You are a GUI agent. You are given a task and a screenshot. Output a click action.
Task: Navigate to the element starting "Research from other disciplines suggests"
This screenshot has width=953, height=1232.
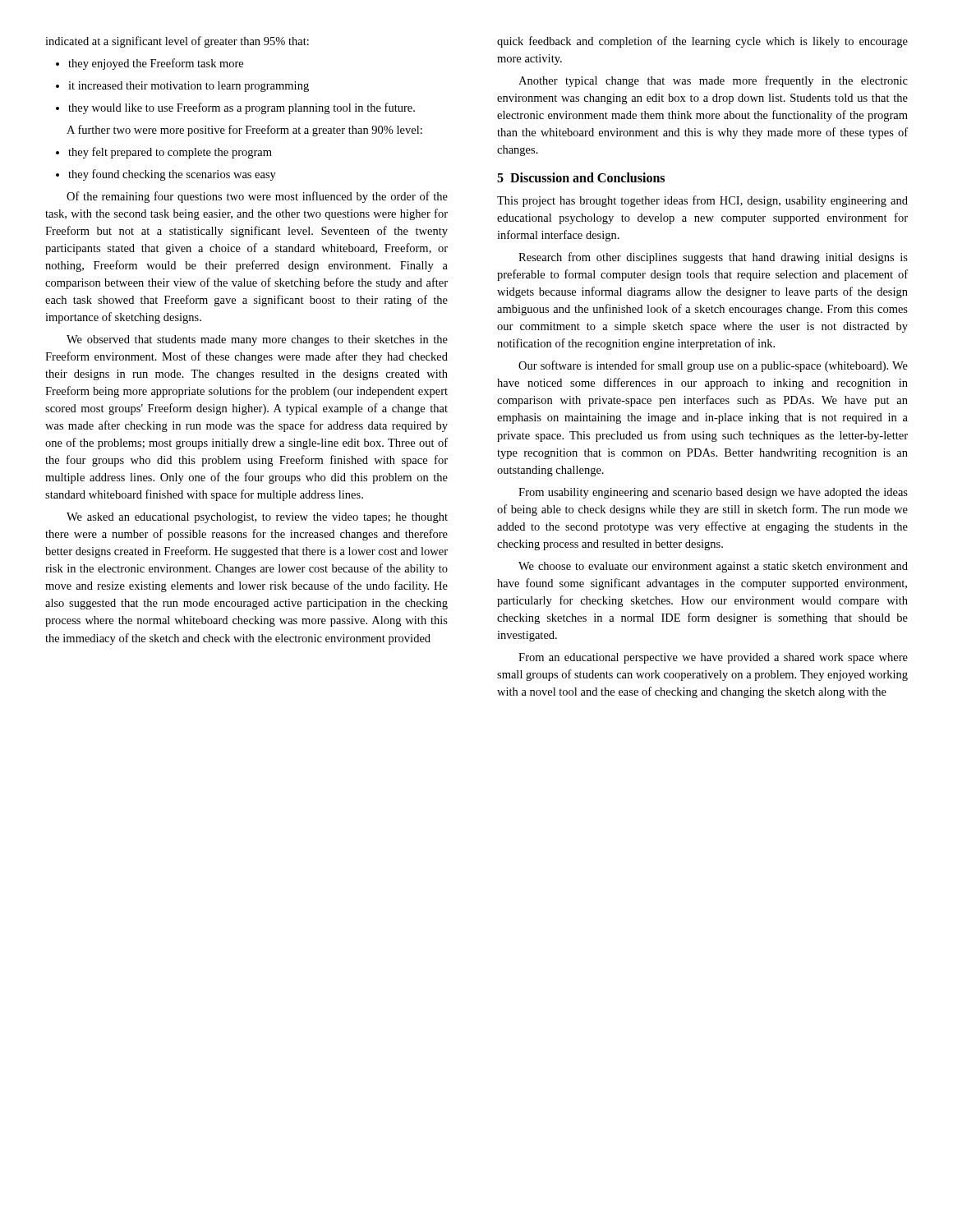pyautogui.click(x=702, y=301)
